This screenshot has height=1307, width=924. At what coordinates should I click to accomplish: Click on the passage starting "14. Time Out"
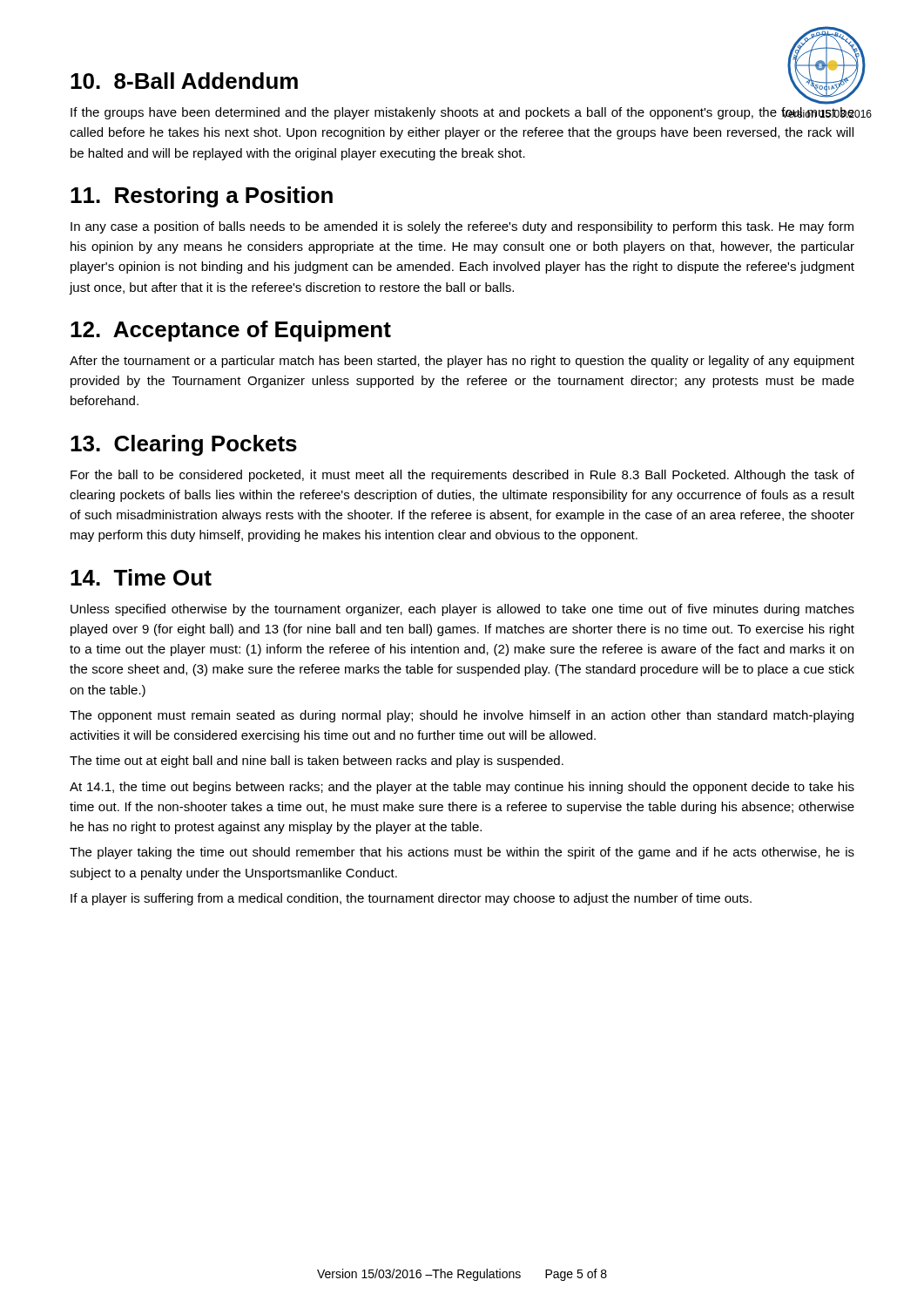141,577
